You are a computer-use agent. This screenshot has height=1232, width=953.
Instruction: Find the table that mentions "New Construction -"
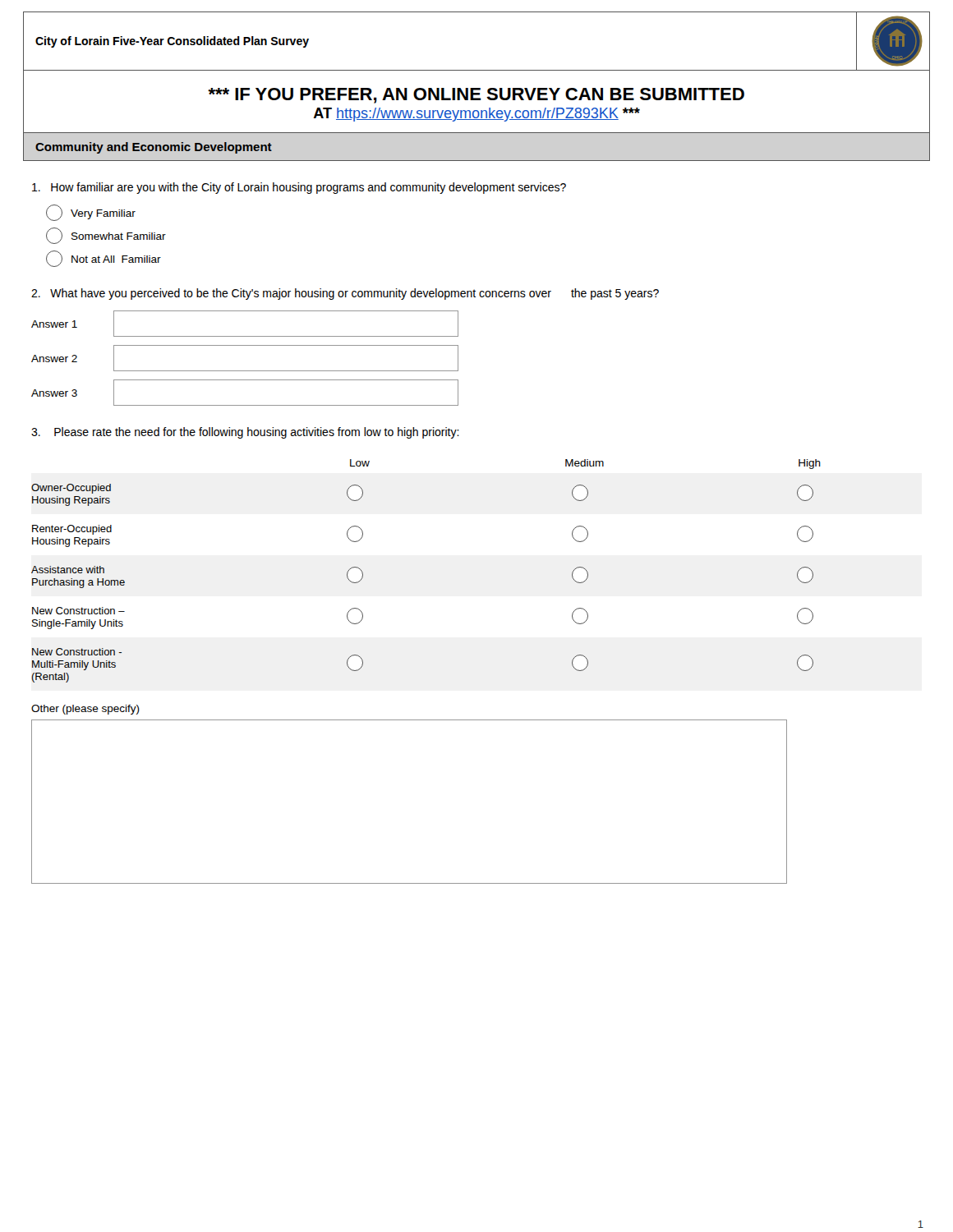pos(476,572)
